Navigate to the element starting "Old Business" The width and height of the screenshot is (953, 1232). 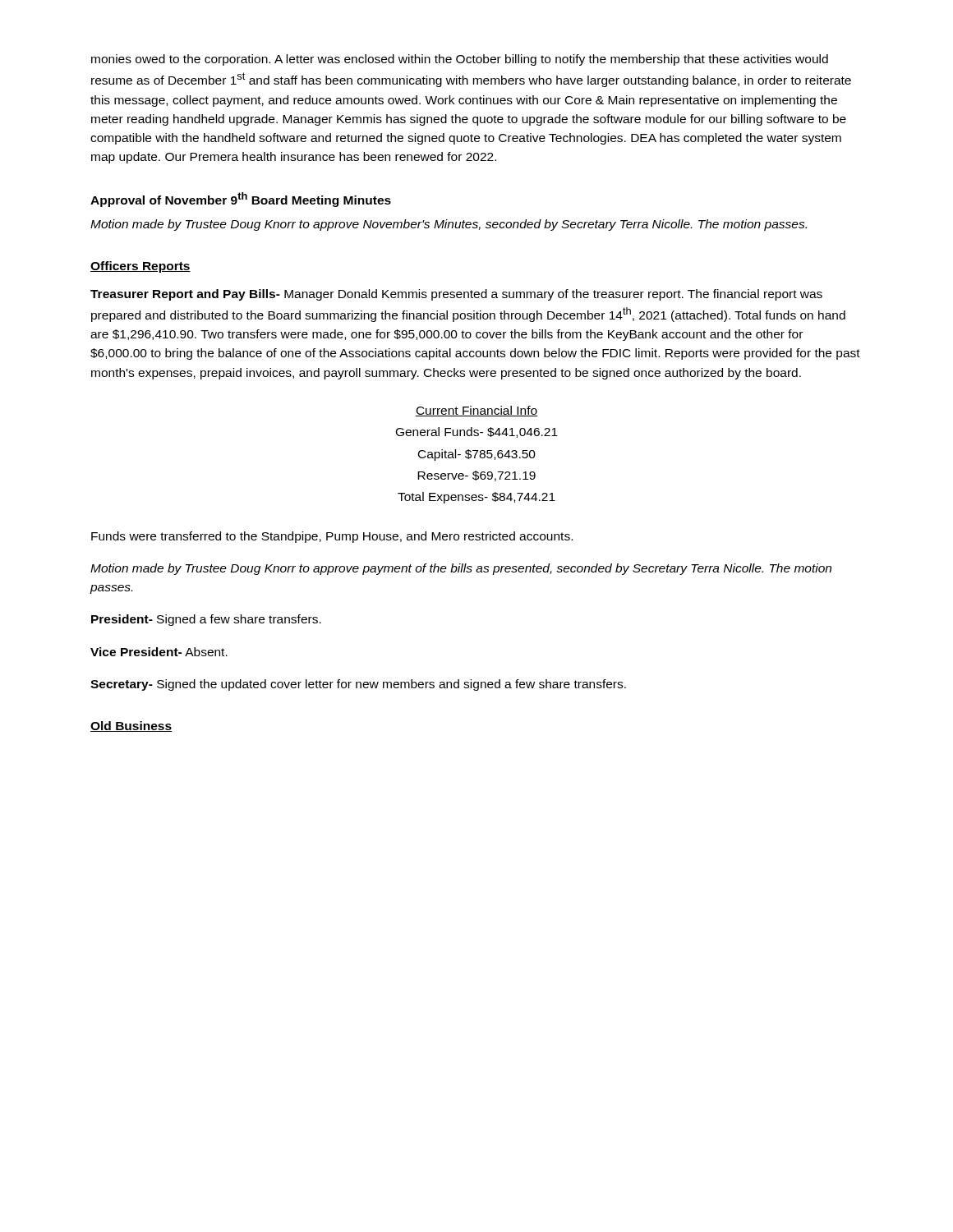(131, 726)
